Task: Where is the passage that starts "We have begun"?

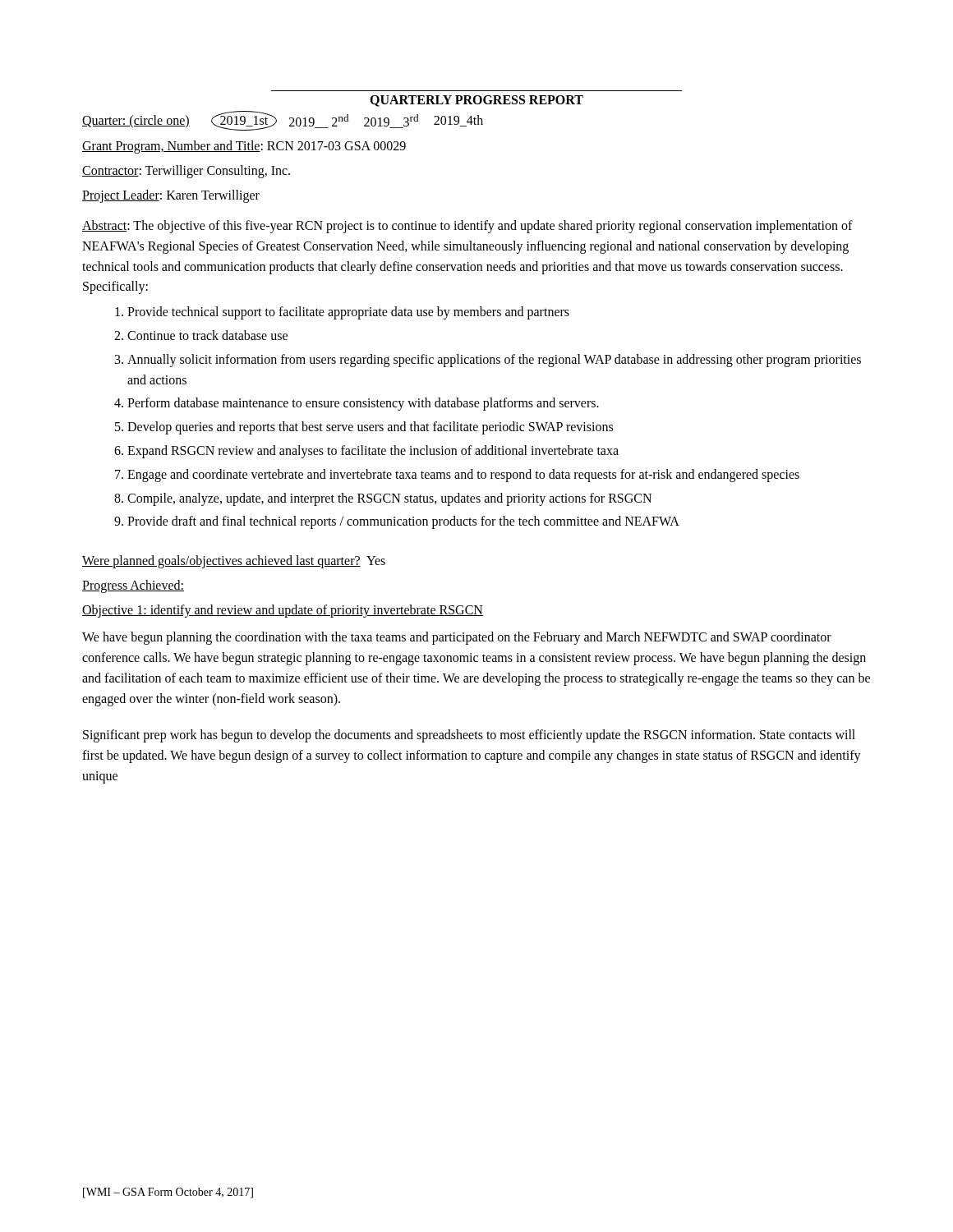Action: click(476, 668)
